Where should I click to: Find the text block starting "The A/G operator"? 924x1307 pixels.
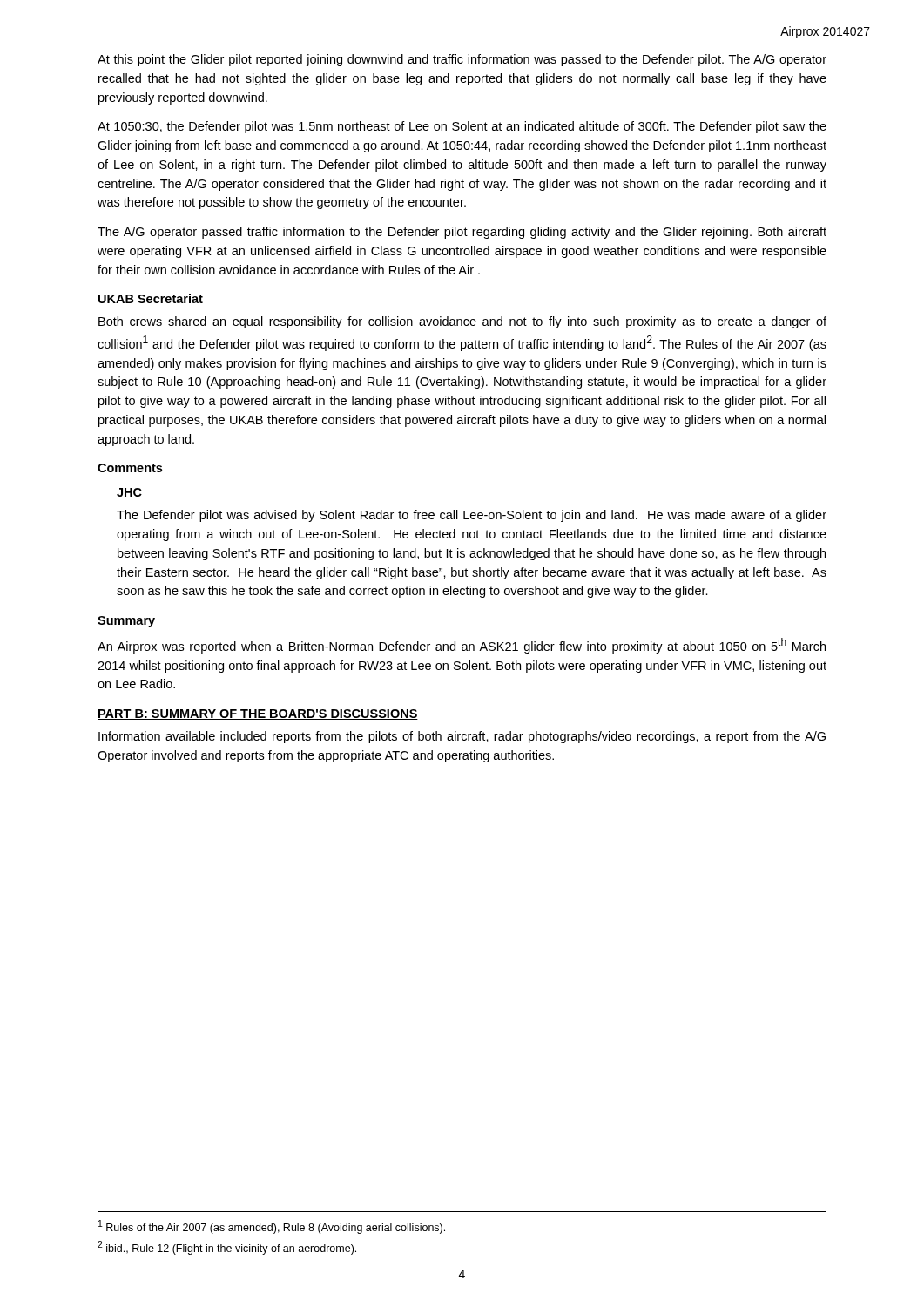pos(462,252)
